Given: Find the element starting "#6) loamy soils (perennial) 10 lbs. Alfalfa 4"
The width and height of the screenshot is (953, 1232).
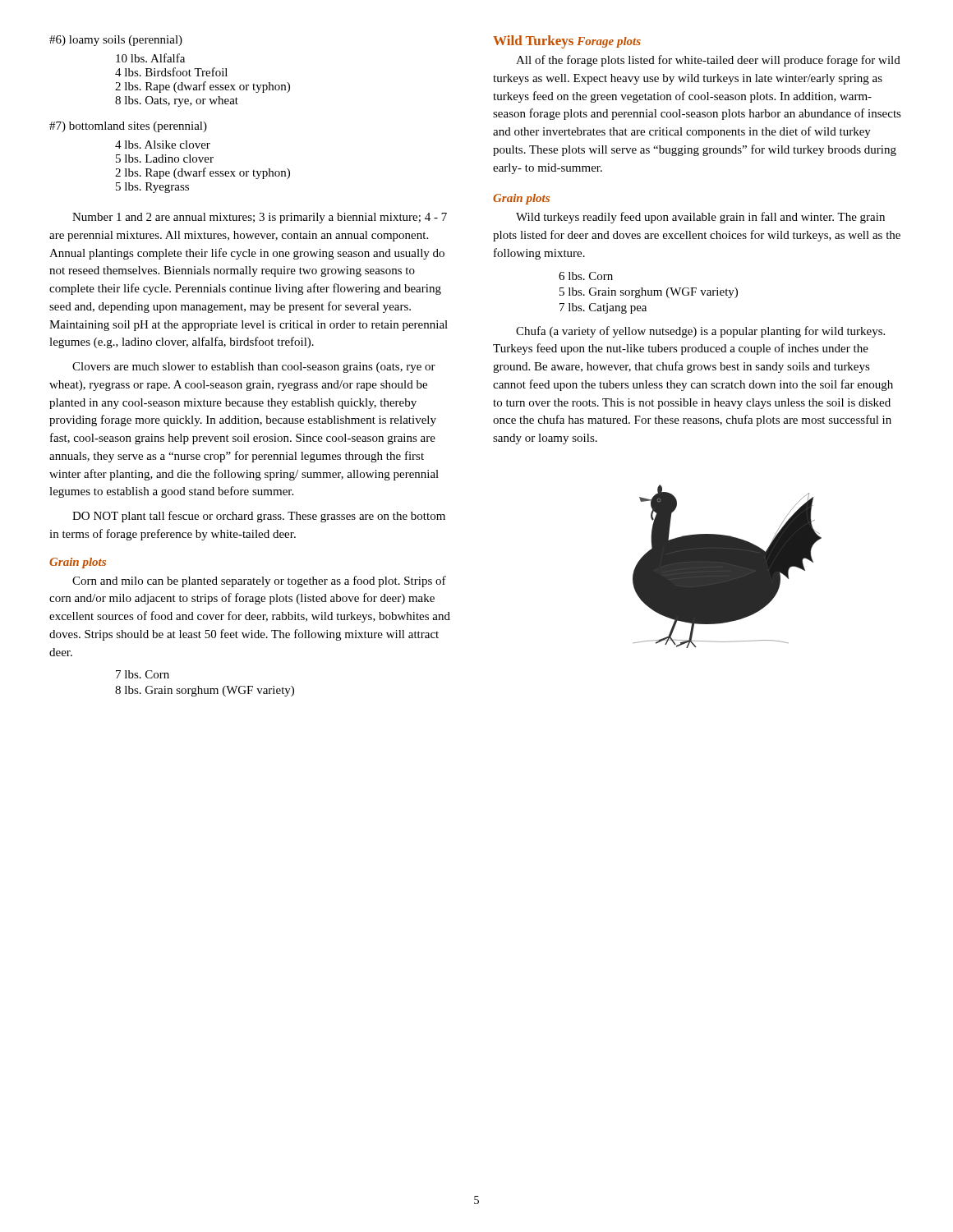Looking at the screenshot, I should point(116,41).
